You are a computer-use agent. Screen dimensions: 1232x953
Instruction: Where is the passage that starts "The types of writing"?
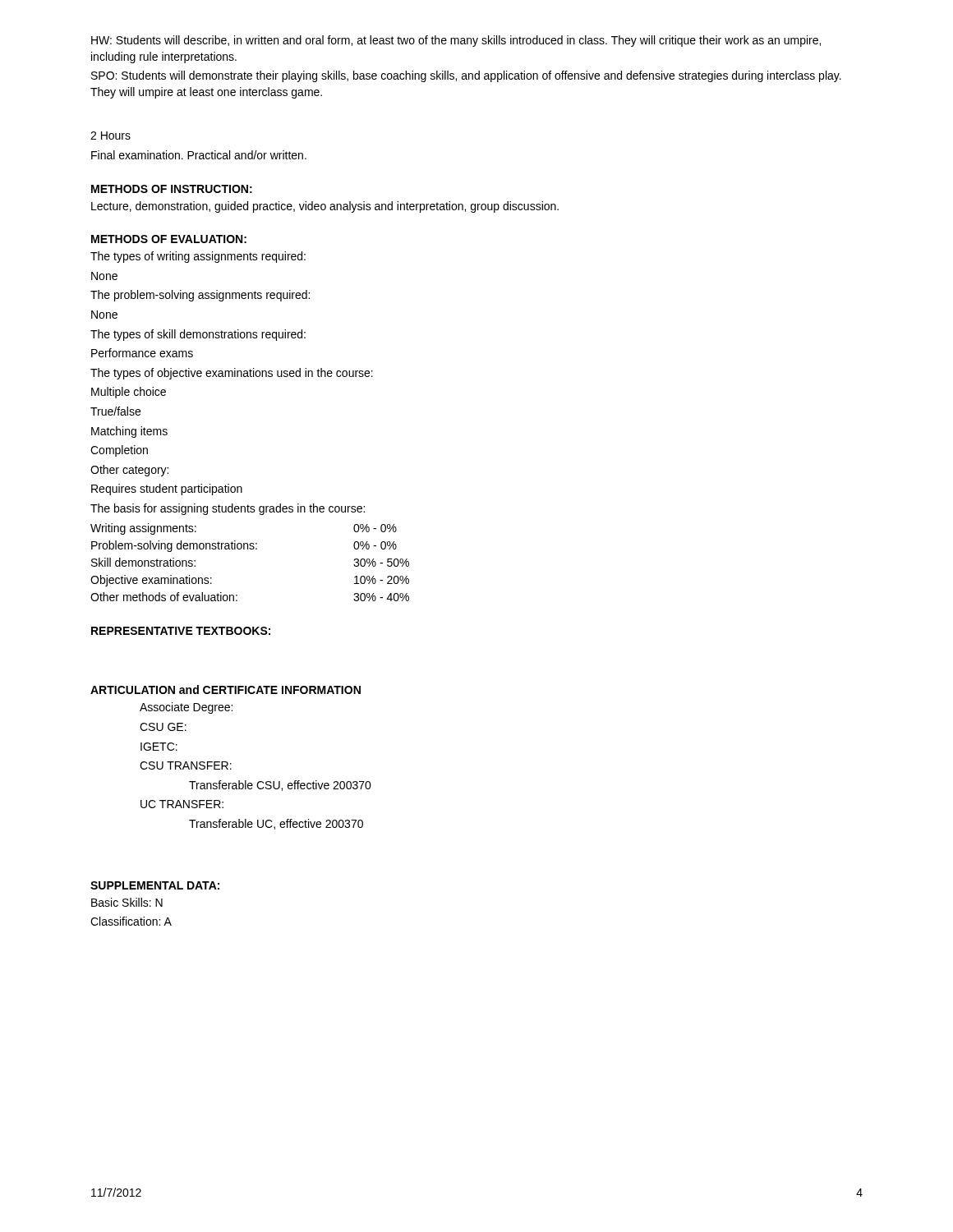click(198, 257)
